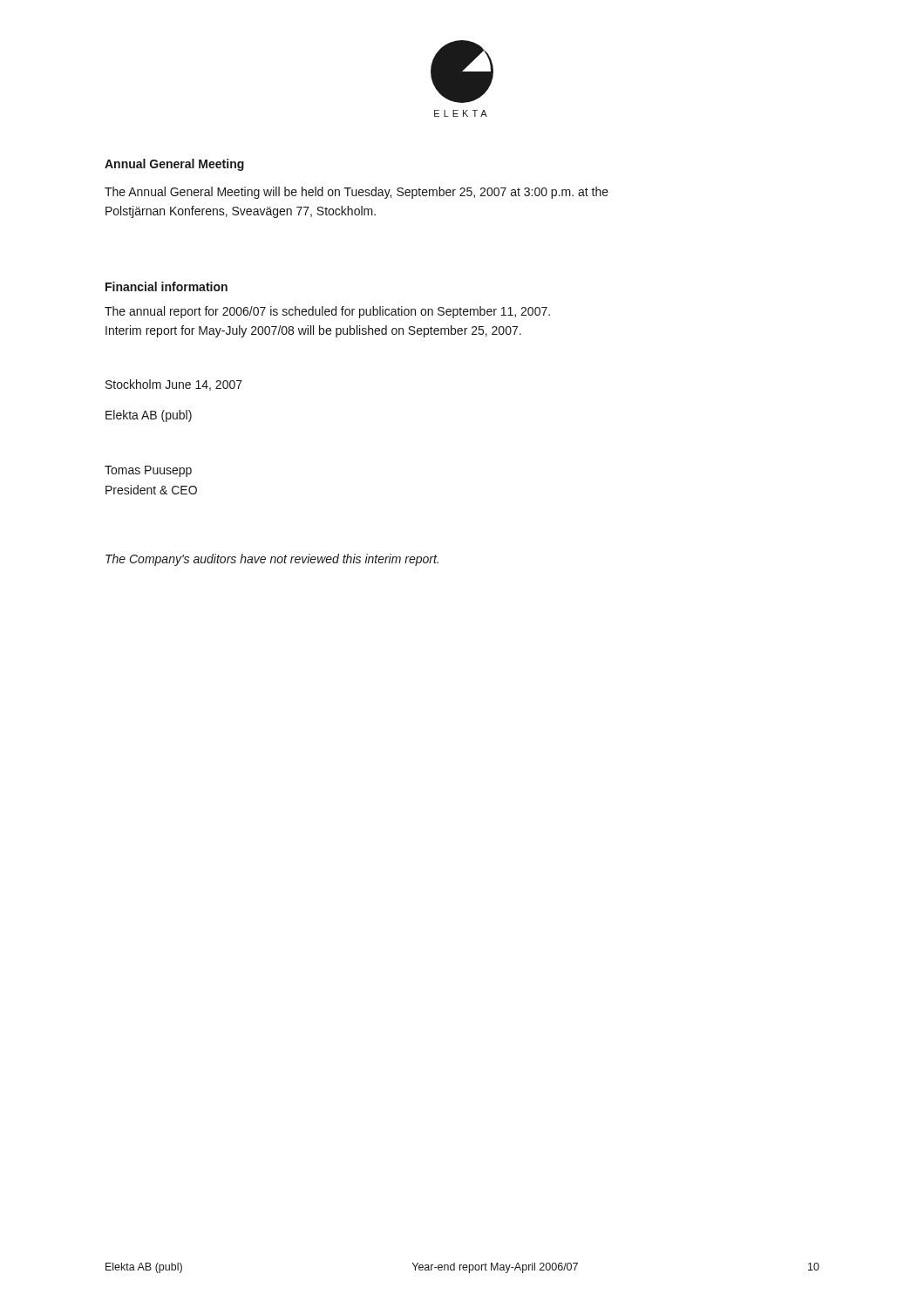Find a logo
Viewport: 924px width, 1308px height.
pyautogui.click(x=462, y=78)
